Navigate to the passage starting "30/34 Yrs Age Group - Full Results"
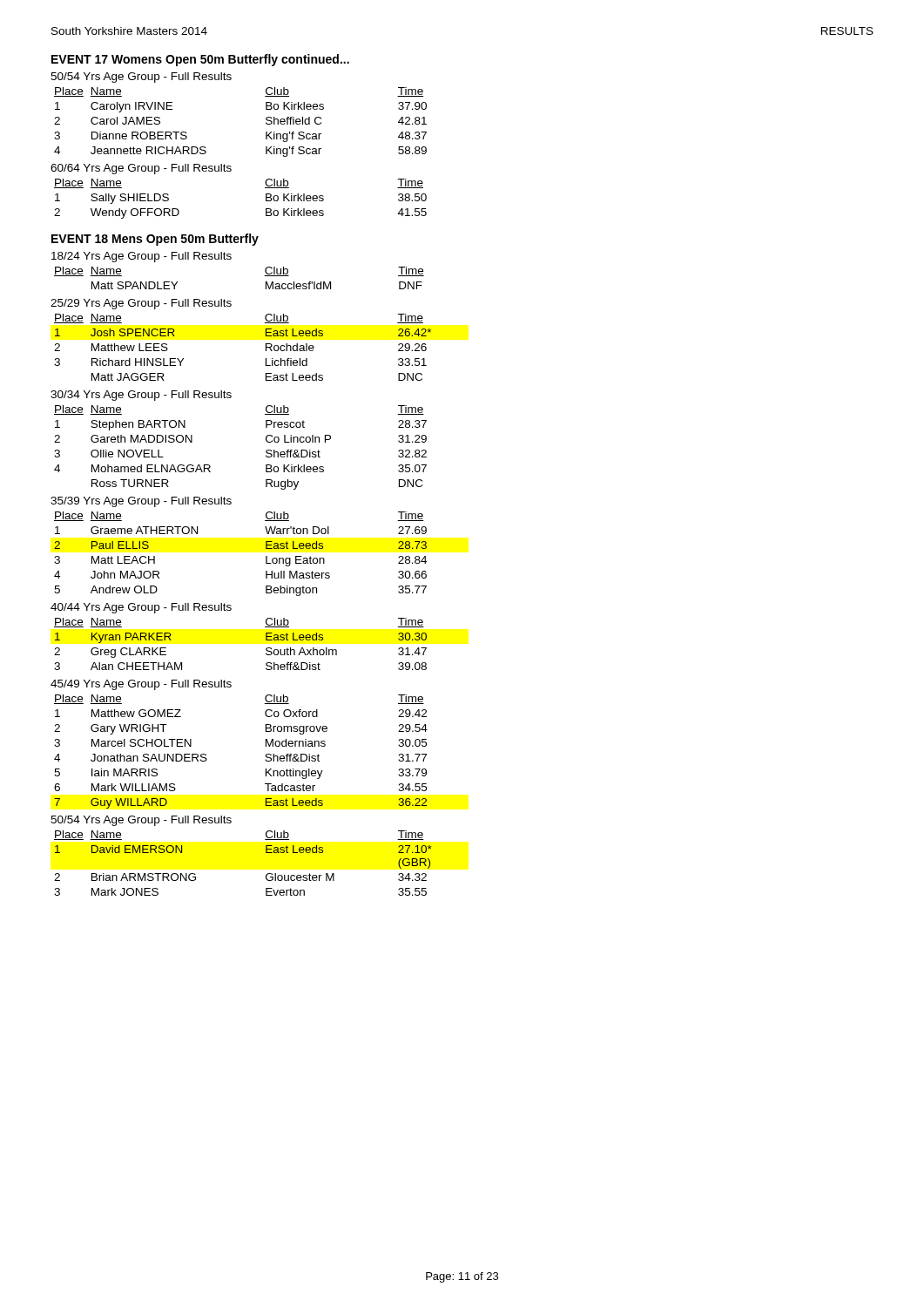 pyautogui.click(x=141, y=394)
